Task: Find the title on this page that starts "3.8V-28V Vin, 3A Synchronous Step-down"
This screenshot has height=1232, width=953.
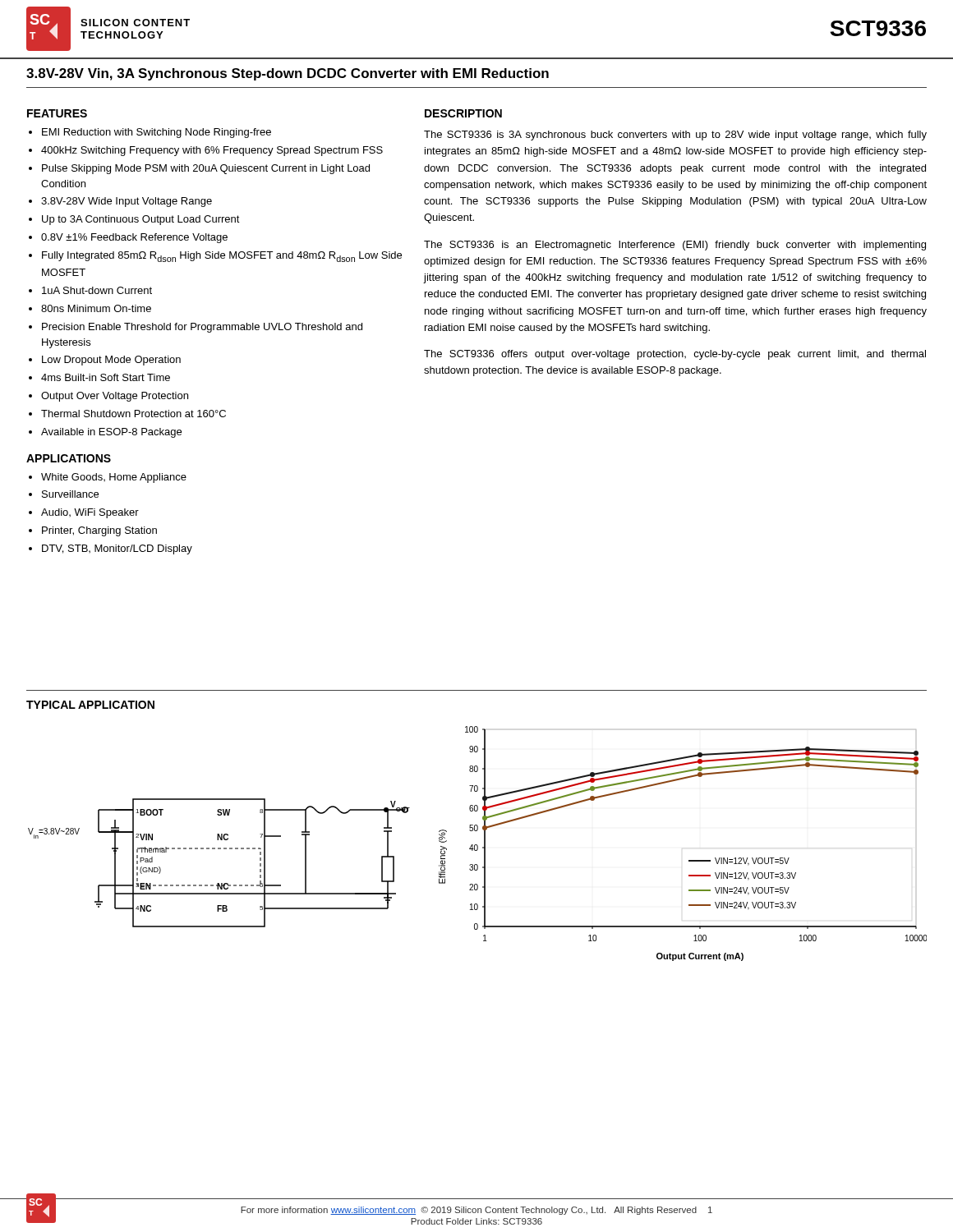Action: click(x=476, y=77)
